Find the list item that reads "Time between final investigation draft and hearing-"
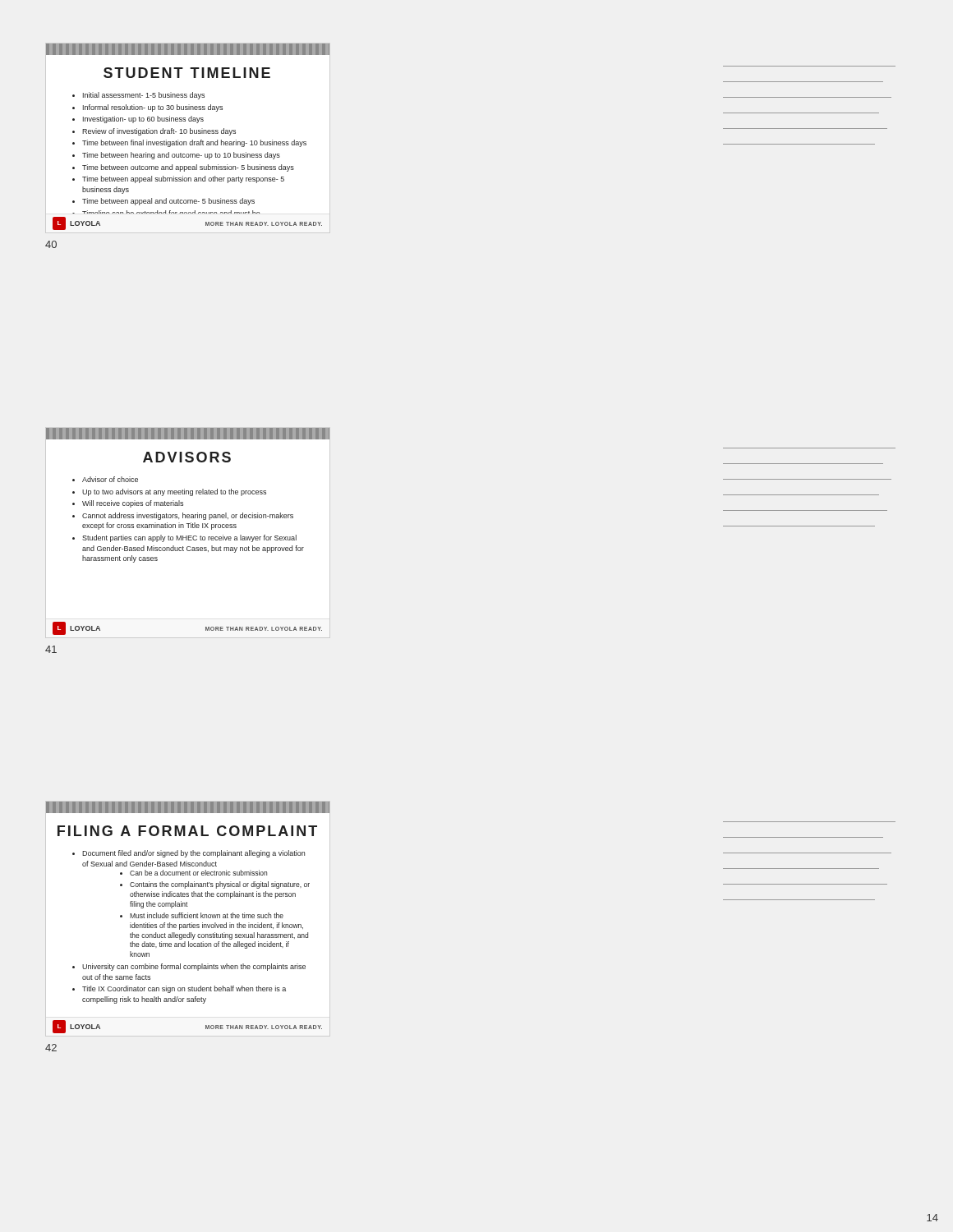953x1232 pixels. click(194, 143)
